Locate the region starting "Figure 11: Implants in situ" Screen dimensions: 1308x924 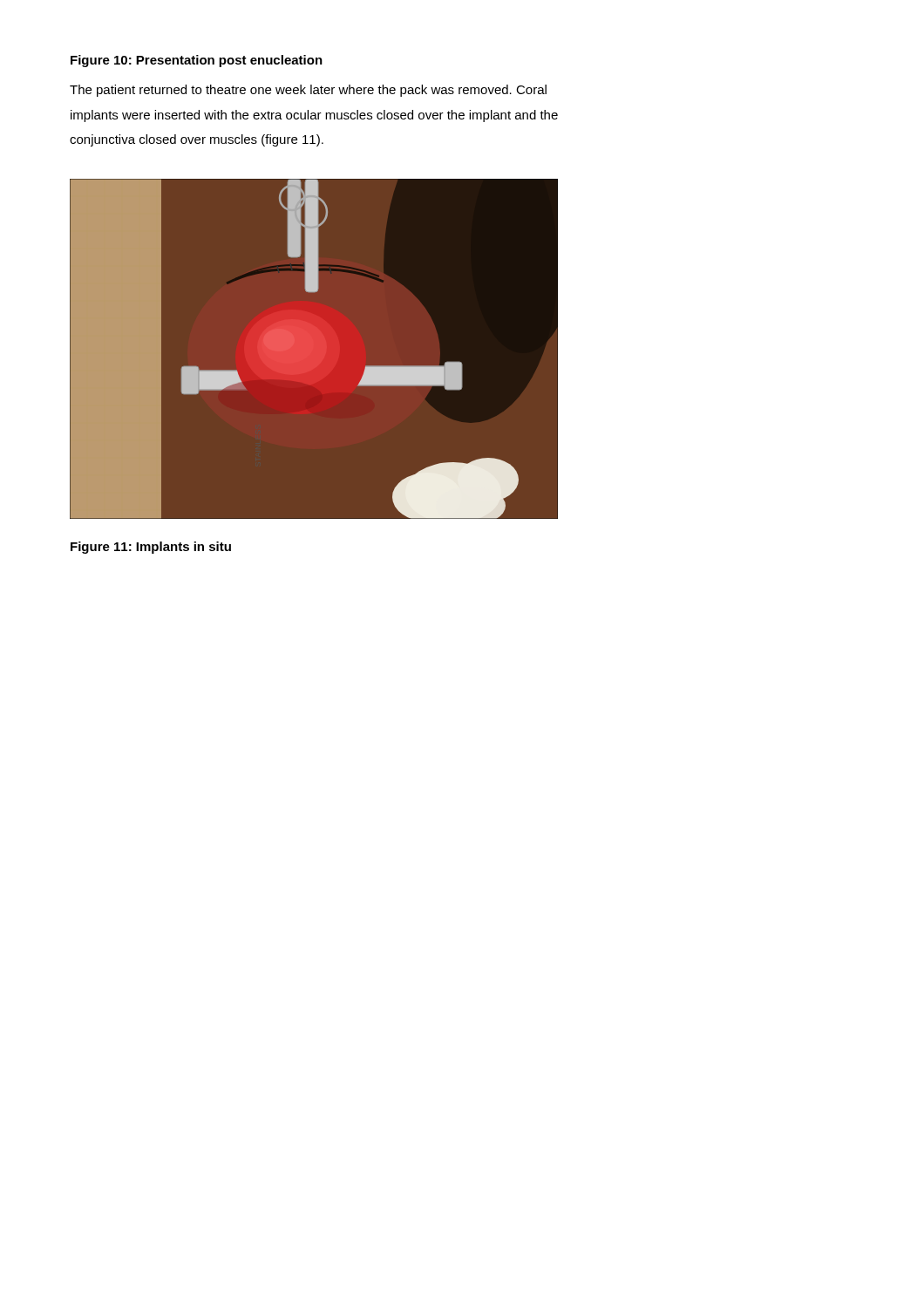(151, 546)
